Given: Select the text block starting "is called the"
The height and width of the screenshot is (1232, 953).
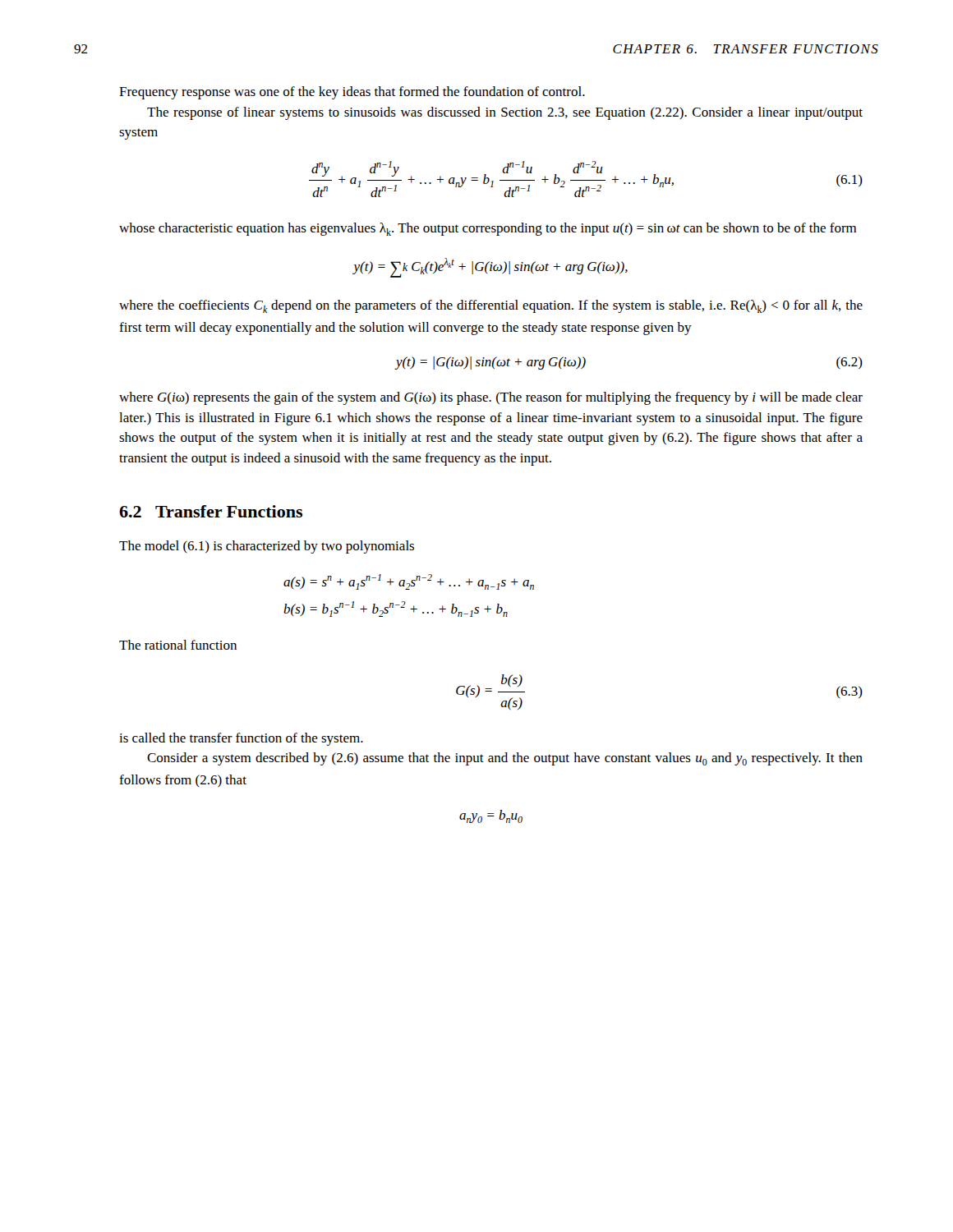Looking at the screenshot, I should coord(491,759).
